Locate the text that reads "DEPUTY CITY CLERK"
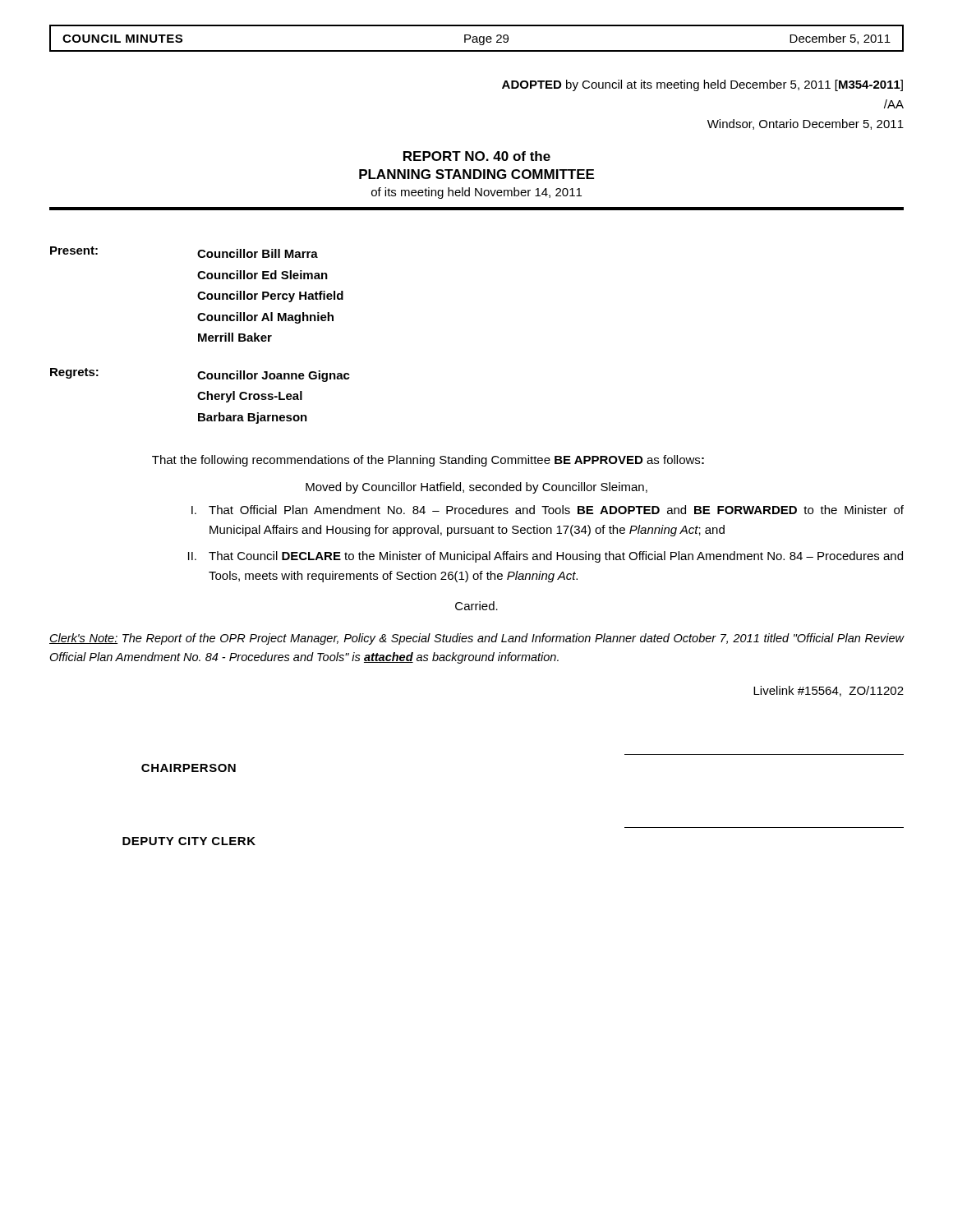Screen dimensions: 1232x953 tap(189, 841)
